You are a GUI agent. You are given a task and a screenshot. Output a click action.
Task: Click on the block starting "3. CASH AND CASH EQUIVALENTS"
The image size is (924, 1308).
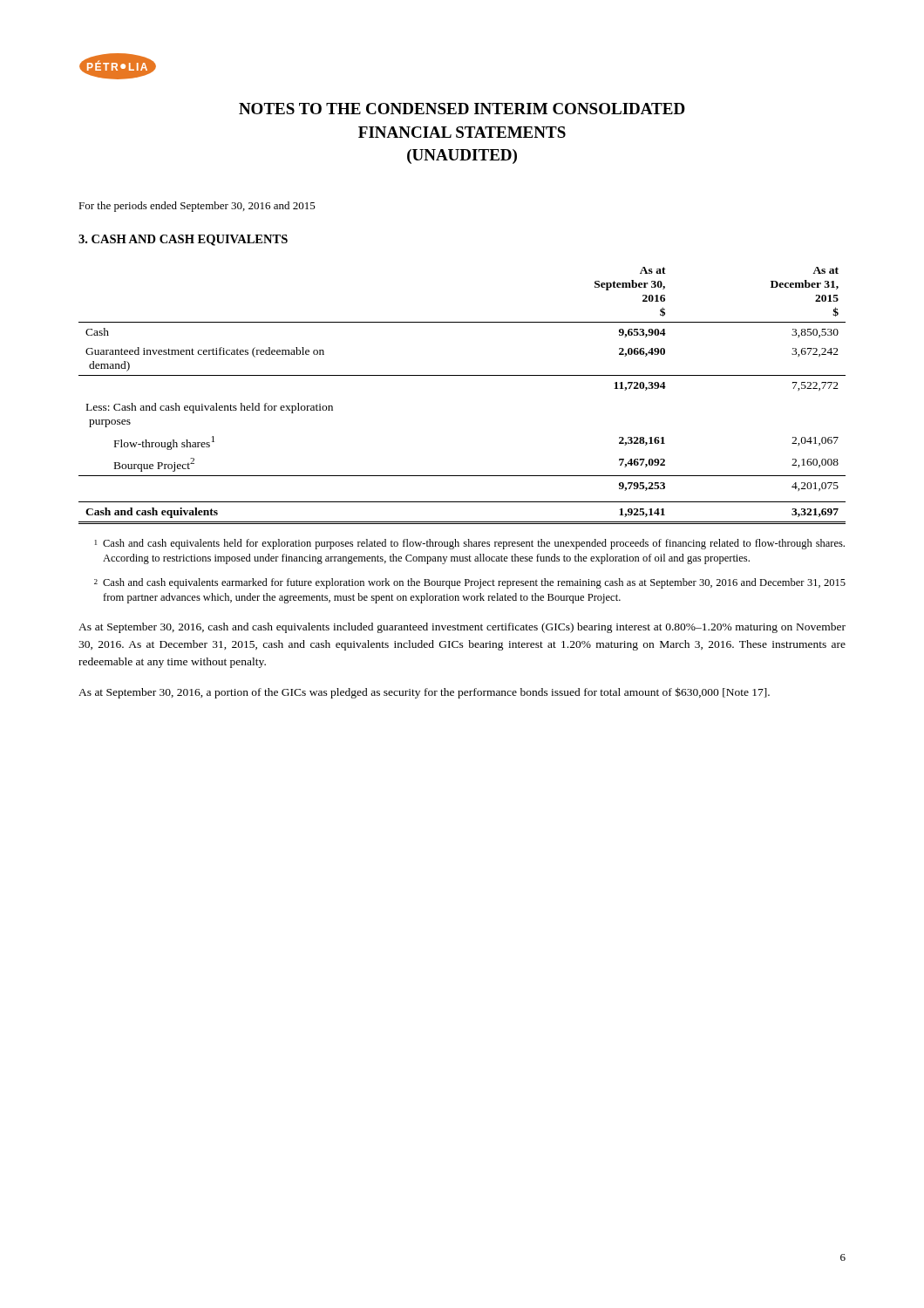tap(183, 239)
